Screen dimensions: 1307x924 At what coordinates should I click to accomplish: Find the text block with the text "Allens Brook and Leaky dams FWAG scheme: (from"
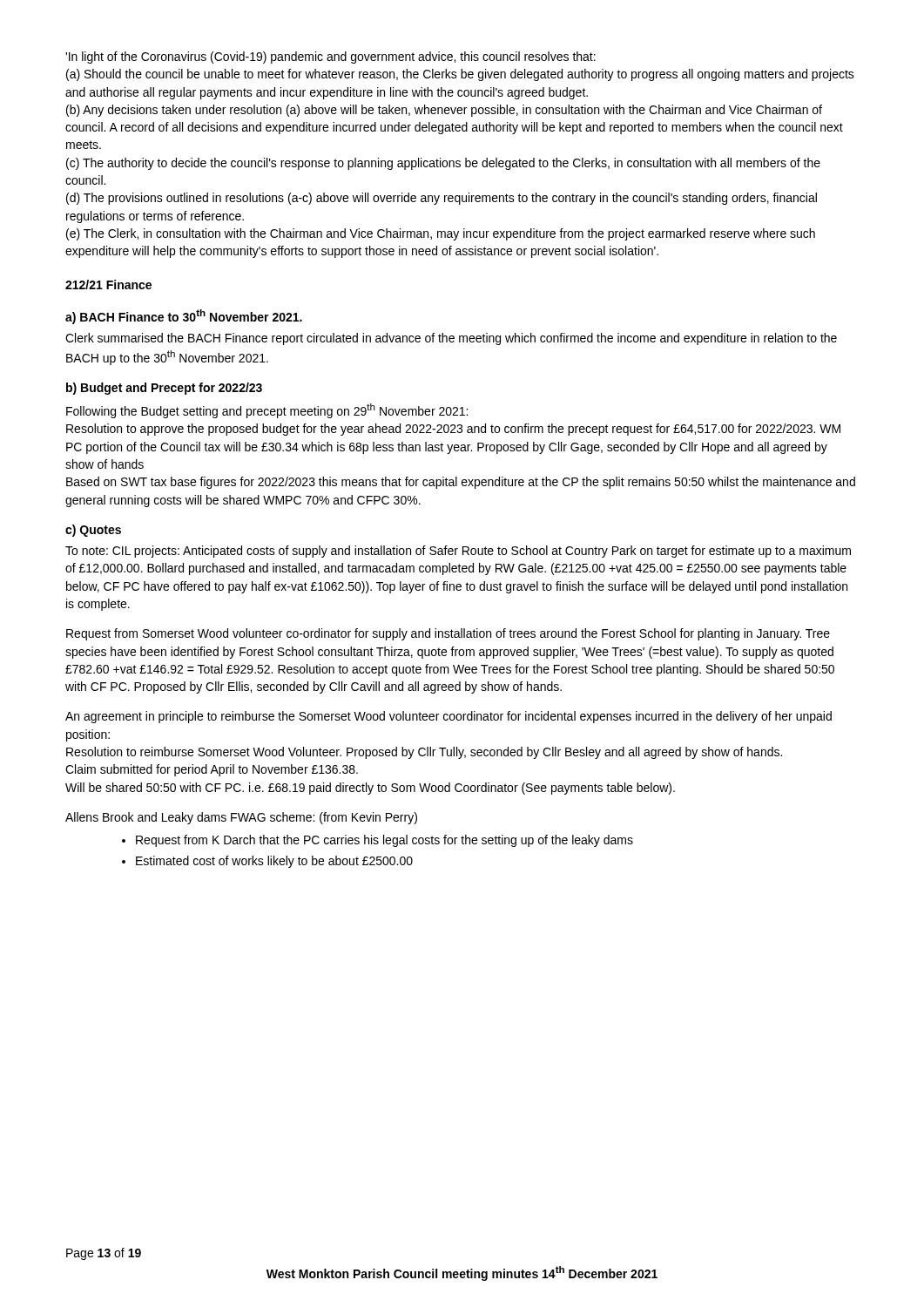click(242, 817)
